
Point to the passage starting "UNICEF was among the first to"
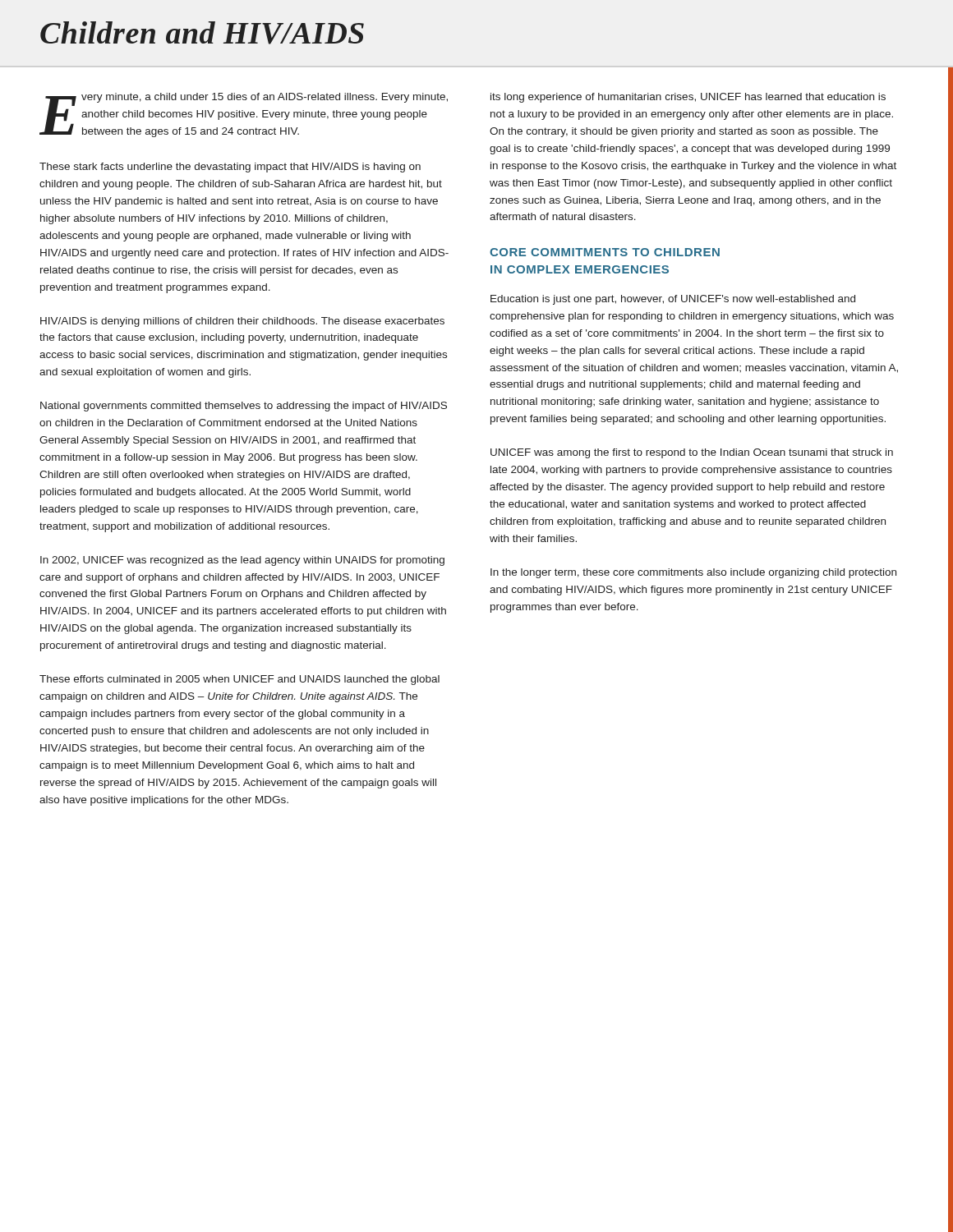coord(692,495)
